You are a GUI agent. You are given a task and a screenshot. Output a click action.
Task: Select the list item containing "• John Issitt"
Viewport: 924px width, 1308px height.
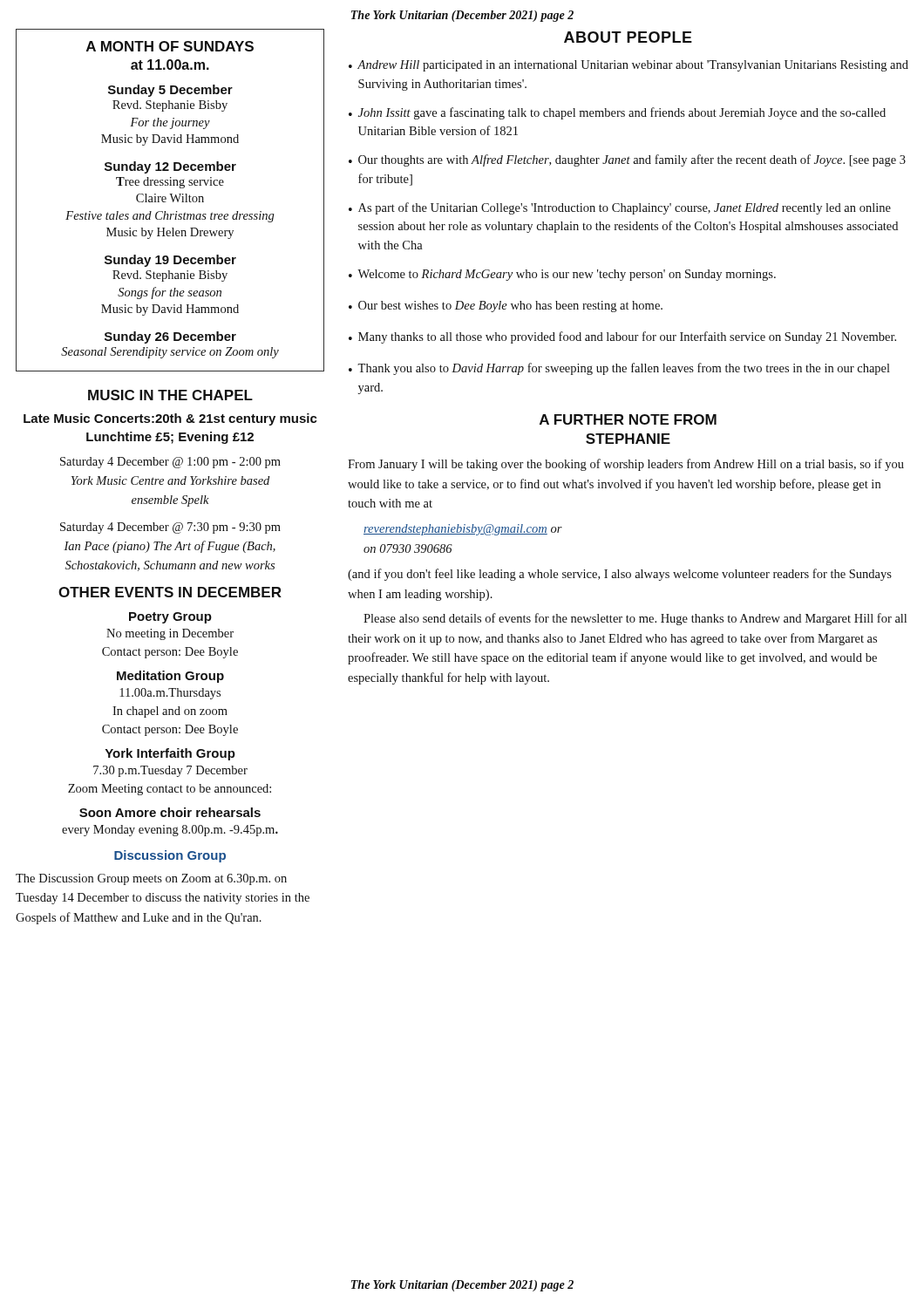click(628, 122)
